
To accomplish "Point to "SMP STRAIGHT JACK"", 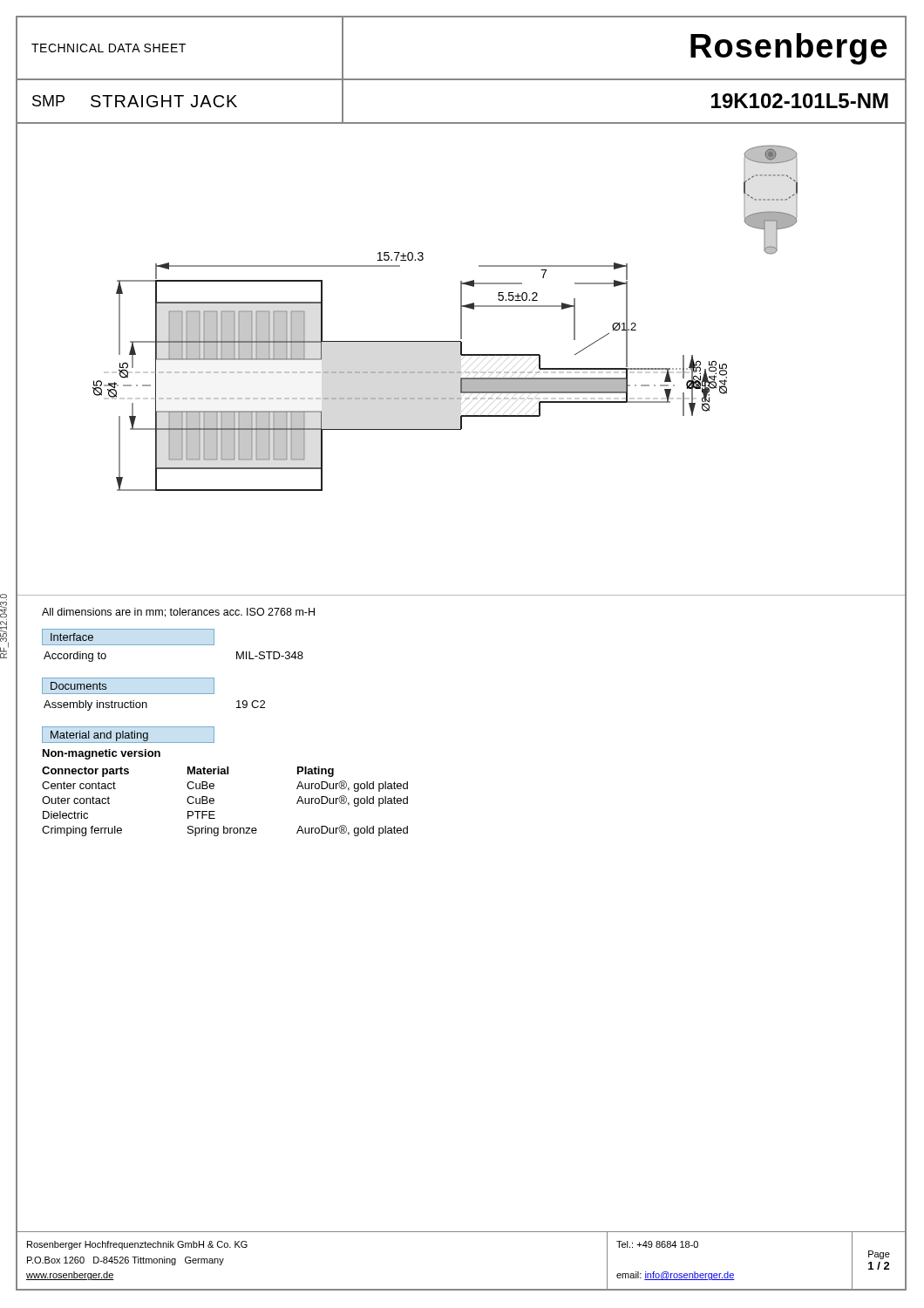I will point(135,101).
